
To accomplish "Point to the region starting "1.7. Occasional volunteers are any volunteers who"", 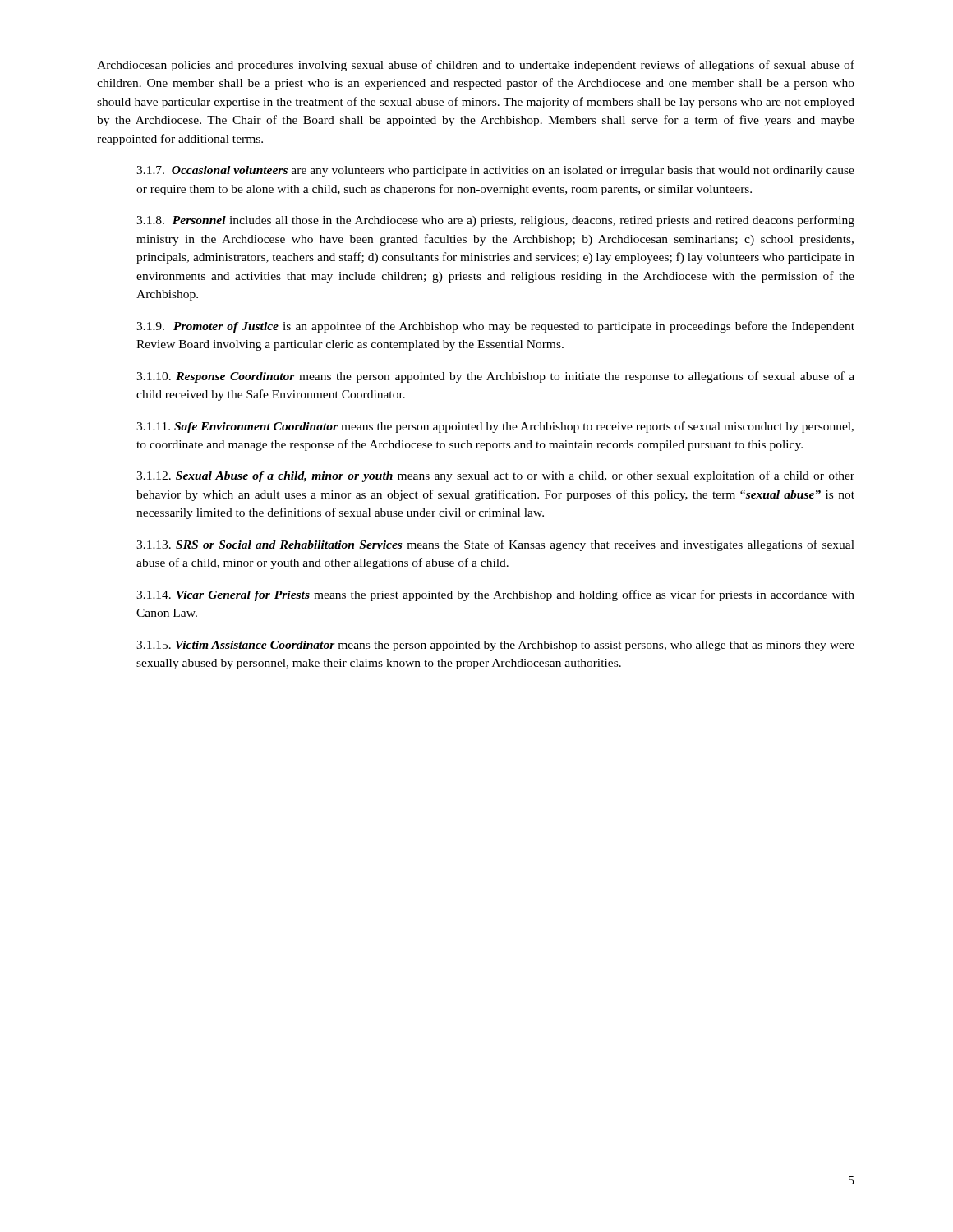I will click(495, 179).
